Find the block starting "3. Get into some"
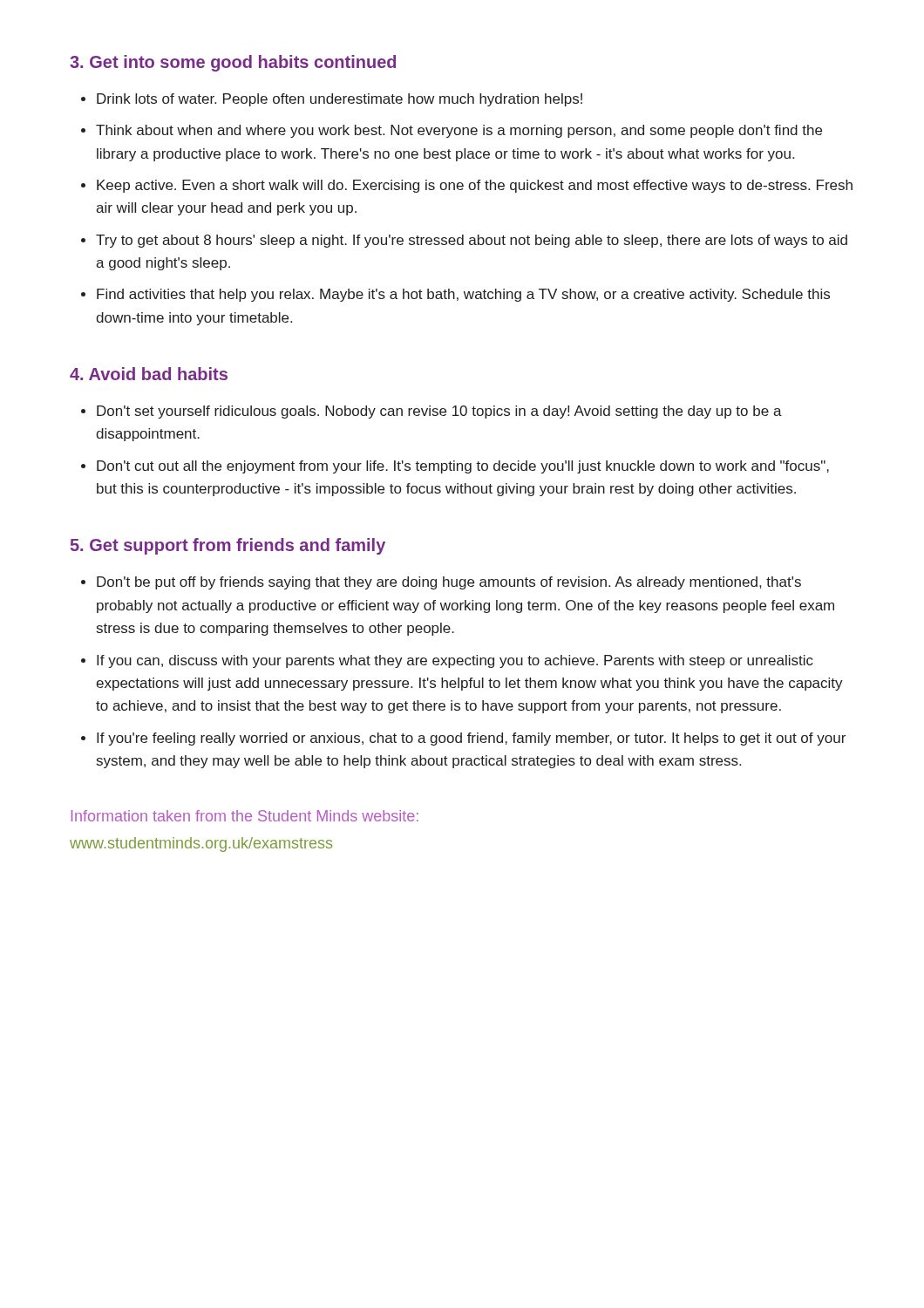 [233, 62]
